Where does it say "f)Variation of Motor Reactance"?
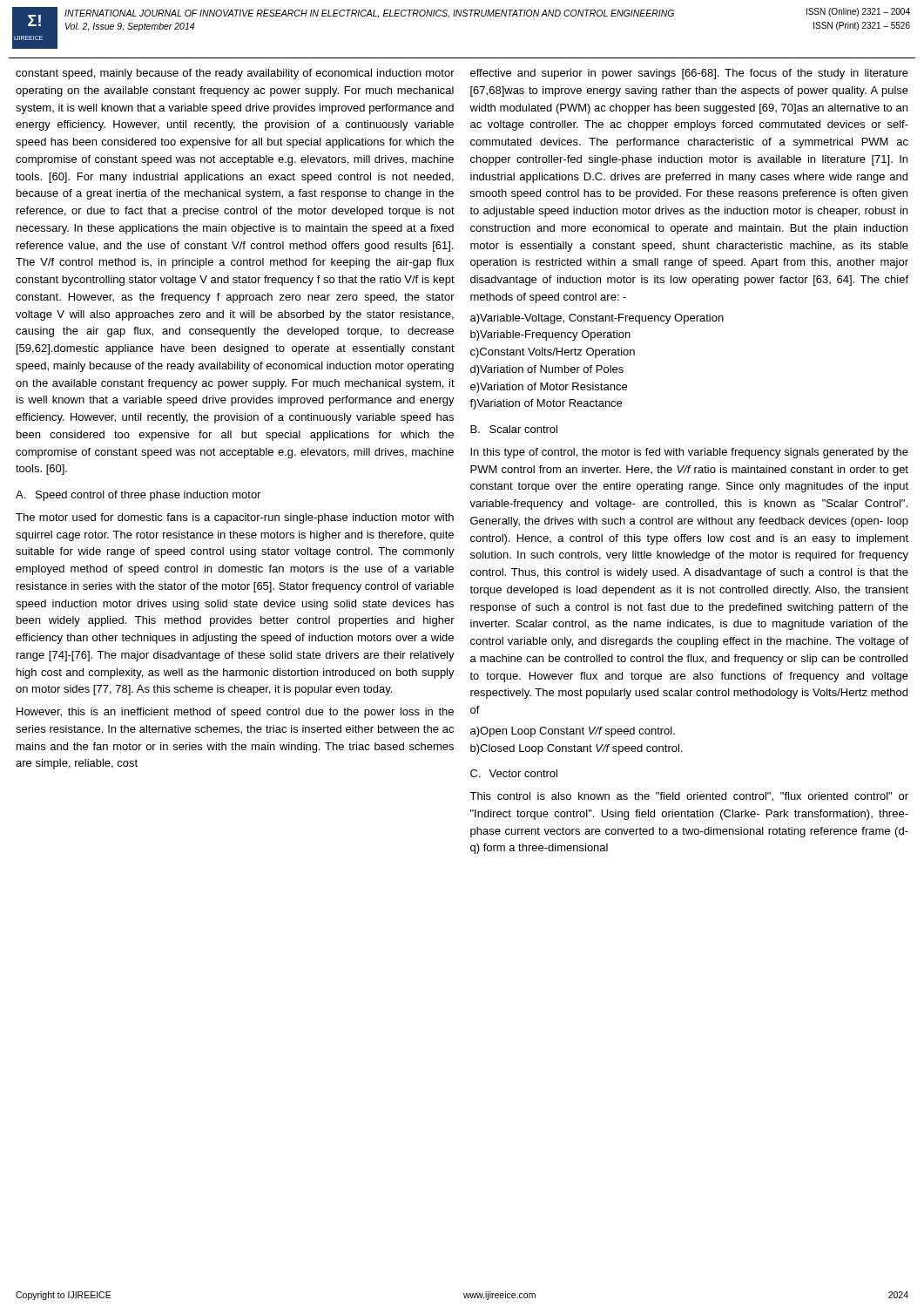 (x=546, y=403)
